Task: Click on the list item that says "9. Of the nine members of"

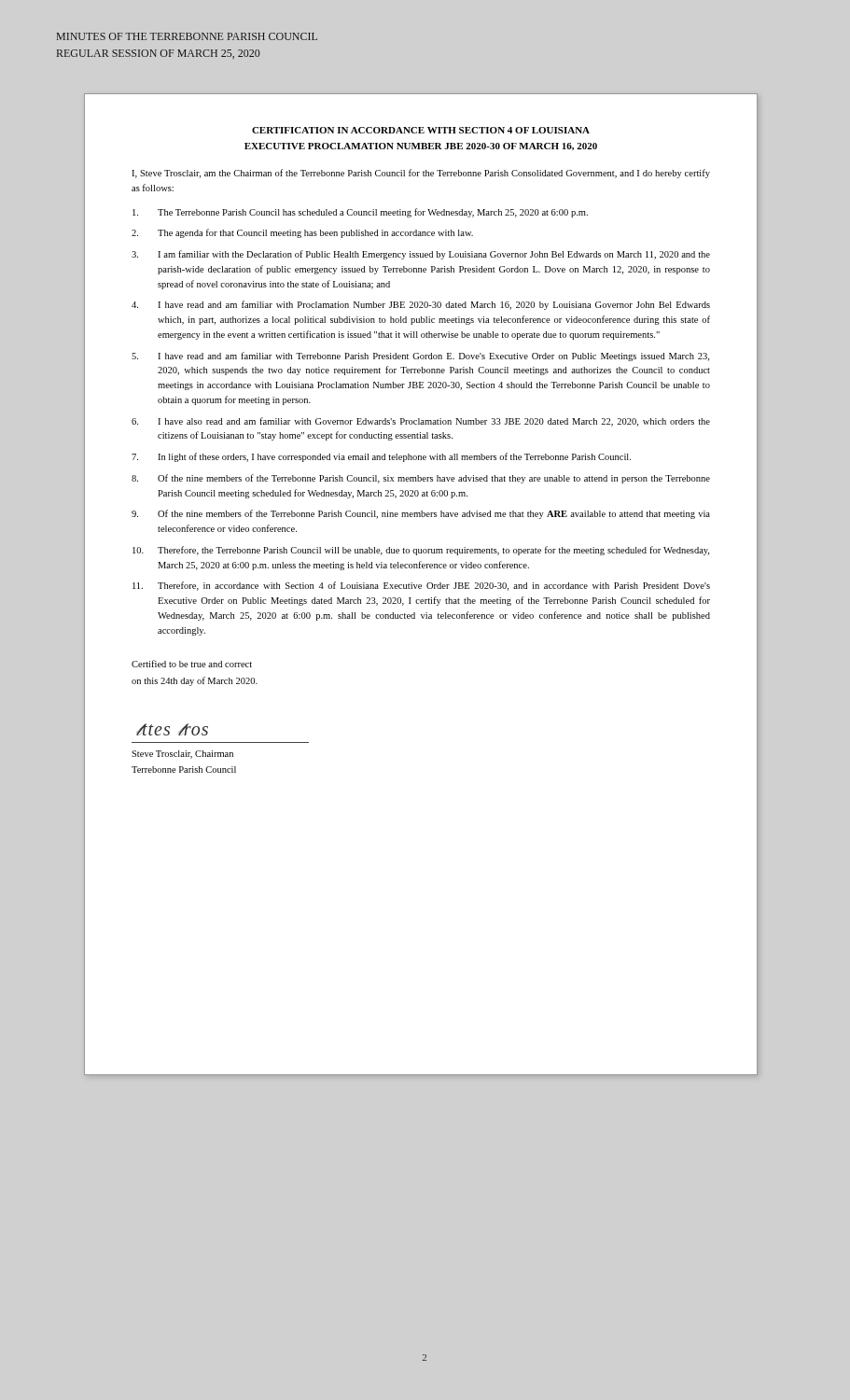Action: 421,522
